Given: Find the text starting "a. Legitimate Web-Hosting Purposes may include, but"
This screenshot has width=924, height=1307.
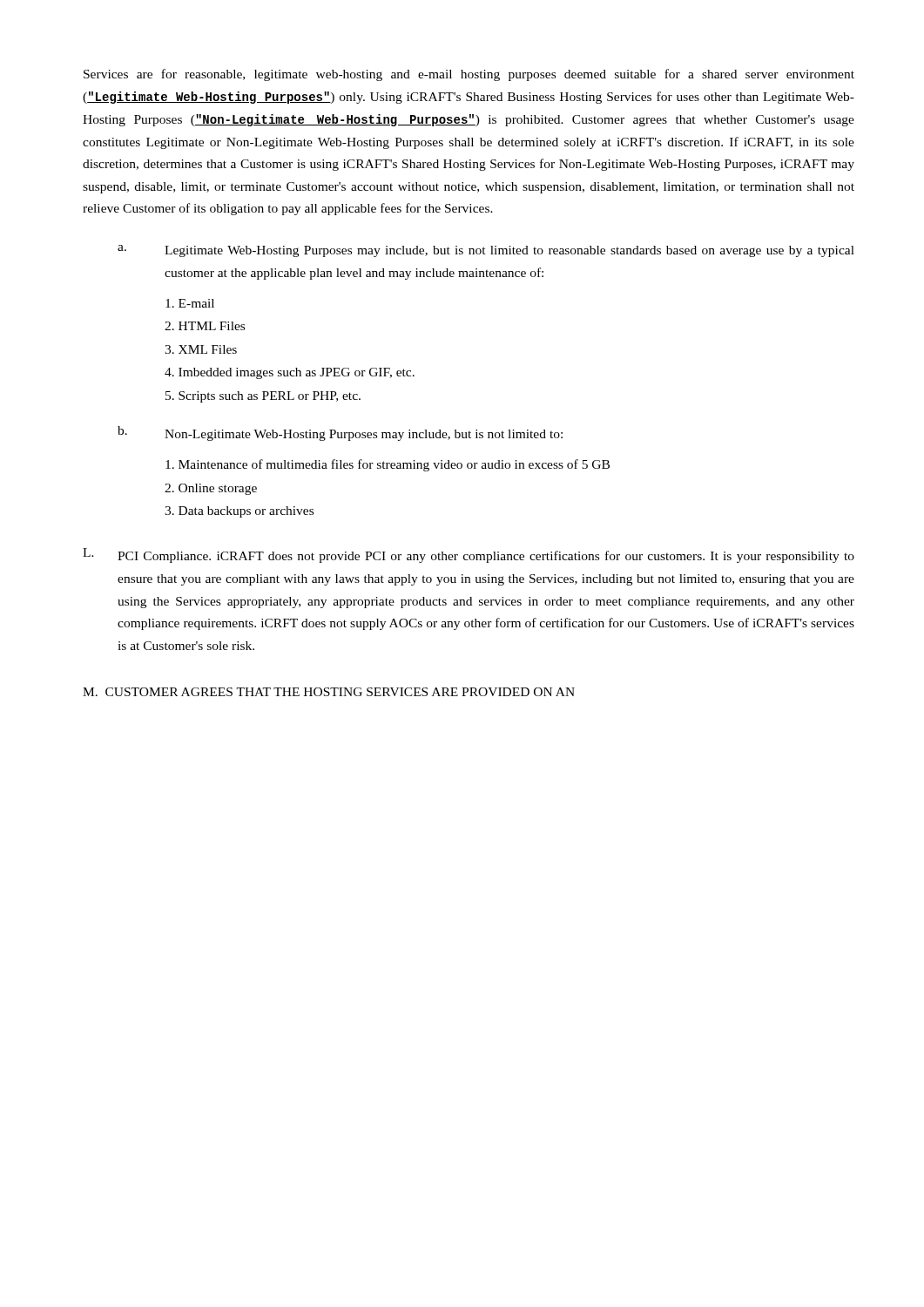Looking at the screenshot, I should tap(486, 251).
